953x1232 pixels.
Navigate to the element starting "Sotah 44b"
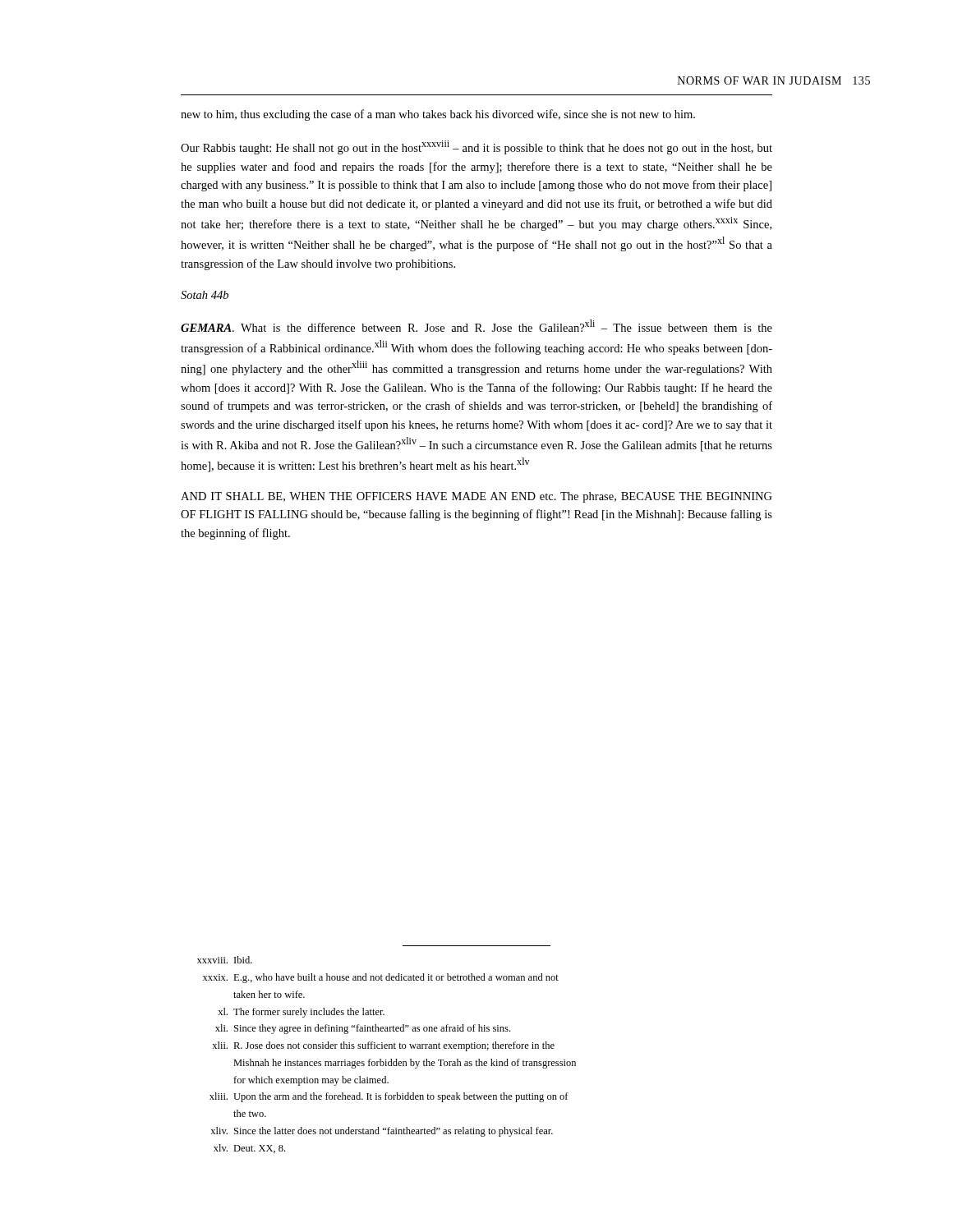(x=205, y=295)
